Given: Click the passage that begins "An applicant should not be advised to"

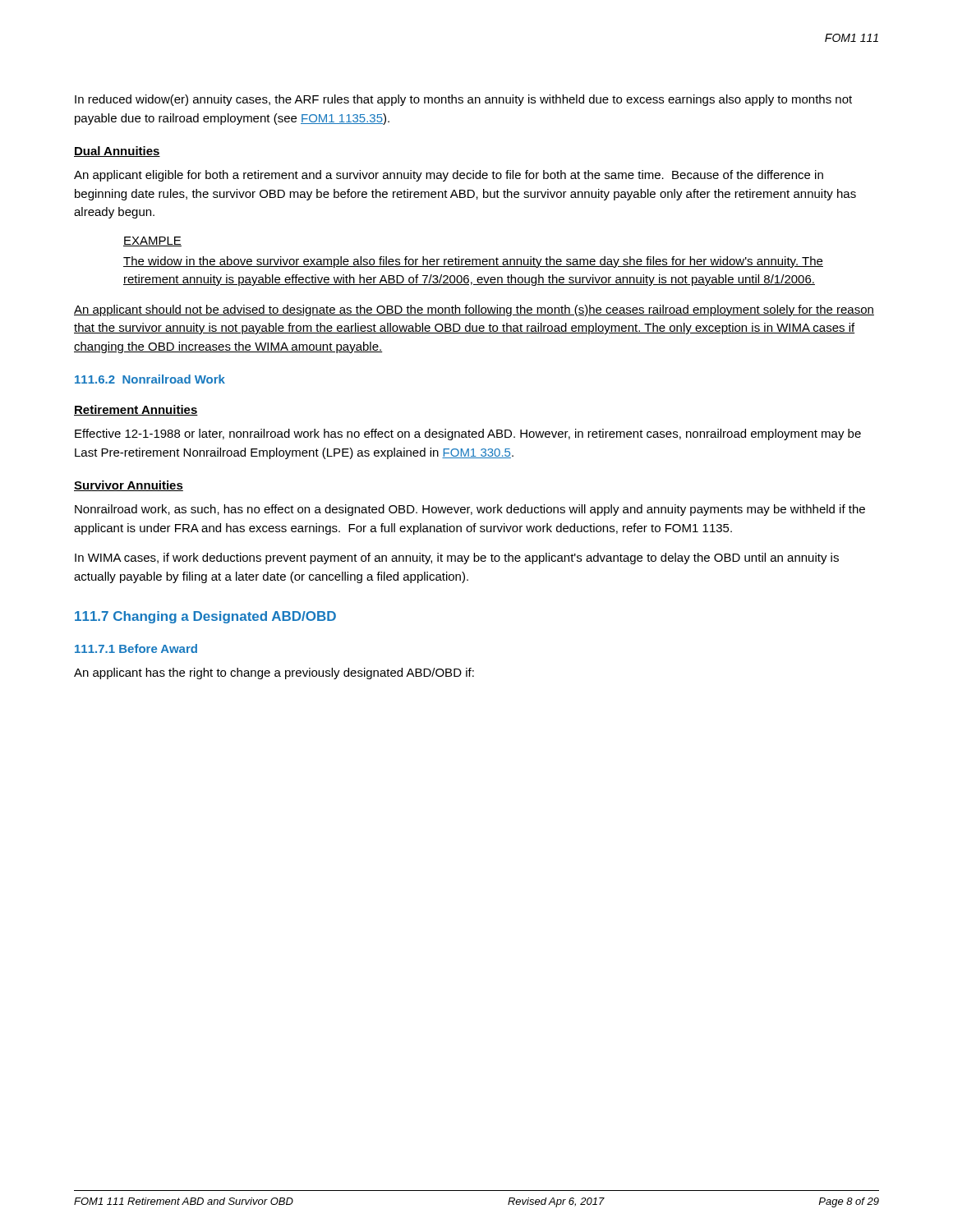Looking at the screenshot, I should tap(474, 327).
